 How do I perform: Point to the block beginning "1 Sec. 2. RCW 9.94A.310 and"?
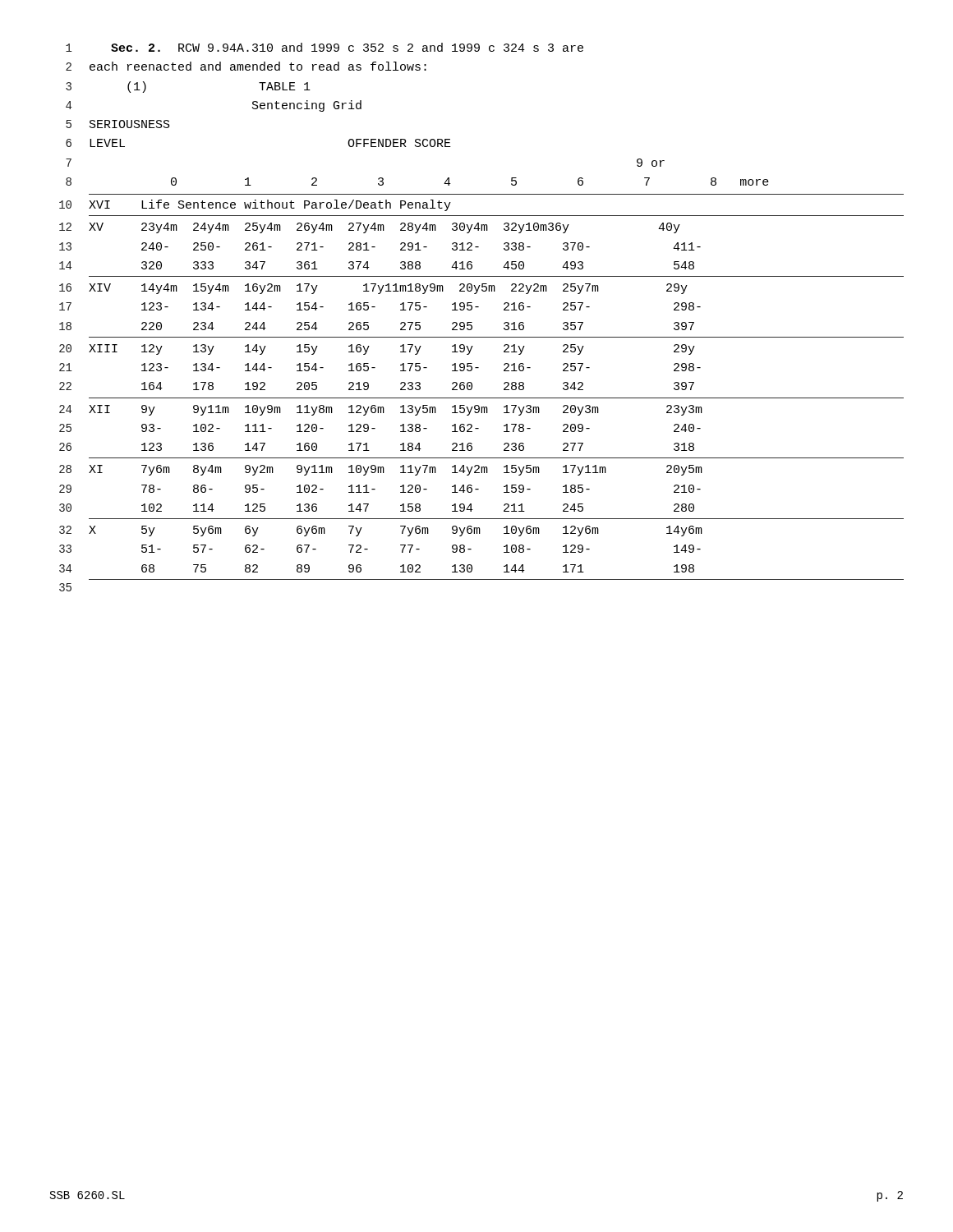point(476,59)
